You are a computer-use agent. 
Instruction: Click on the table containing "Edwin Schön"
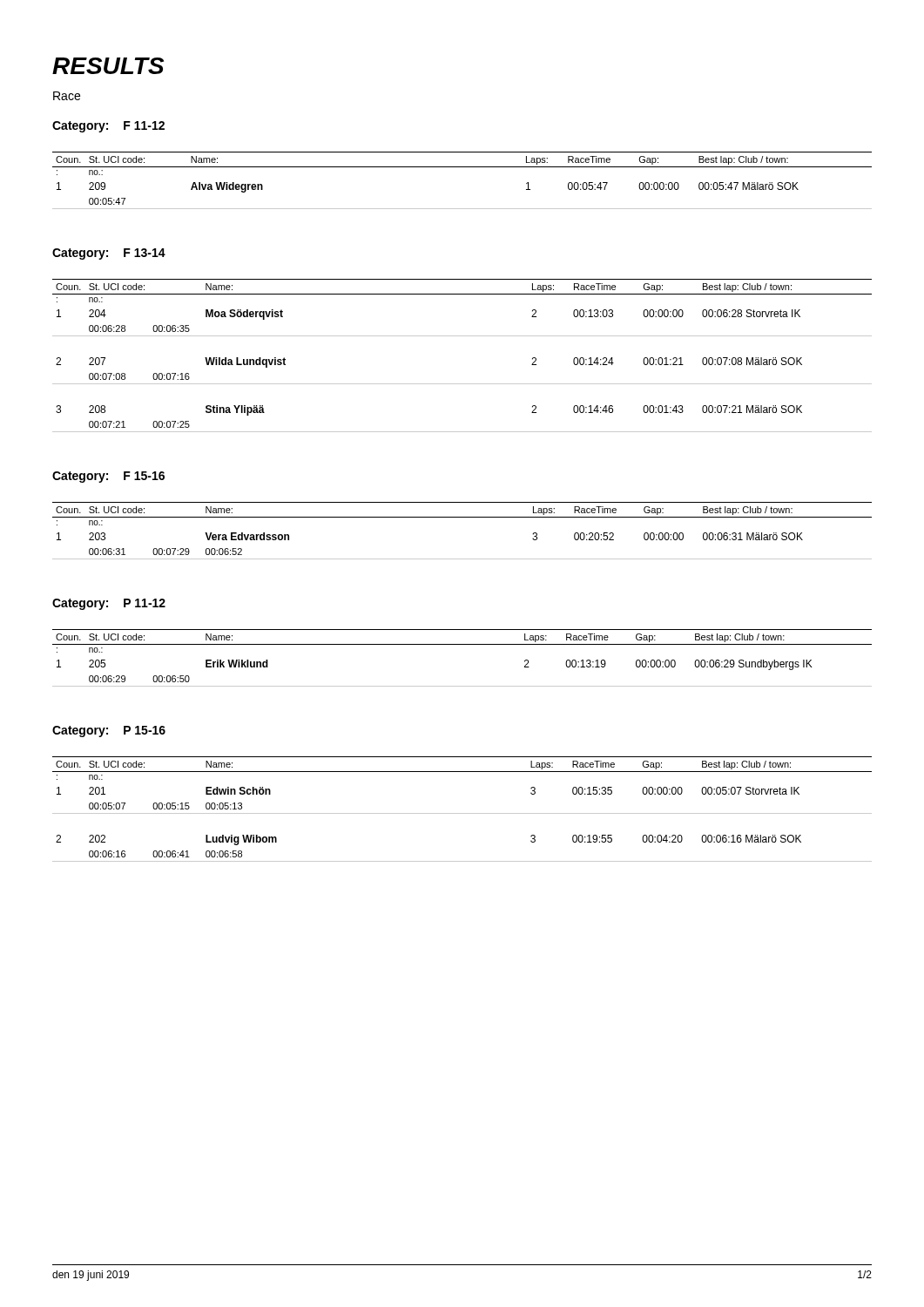462,818
